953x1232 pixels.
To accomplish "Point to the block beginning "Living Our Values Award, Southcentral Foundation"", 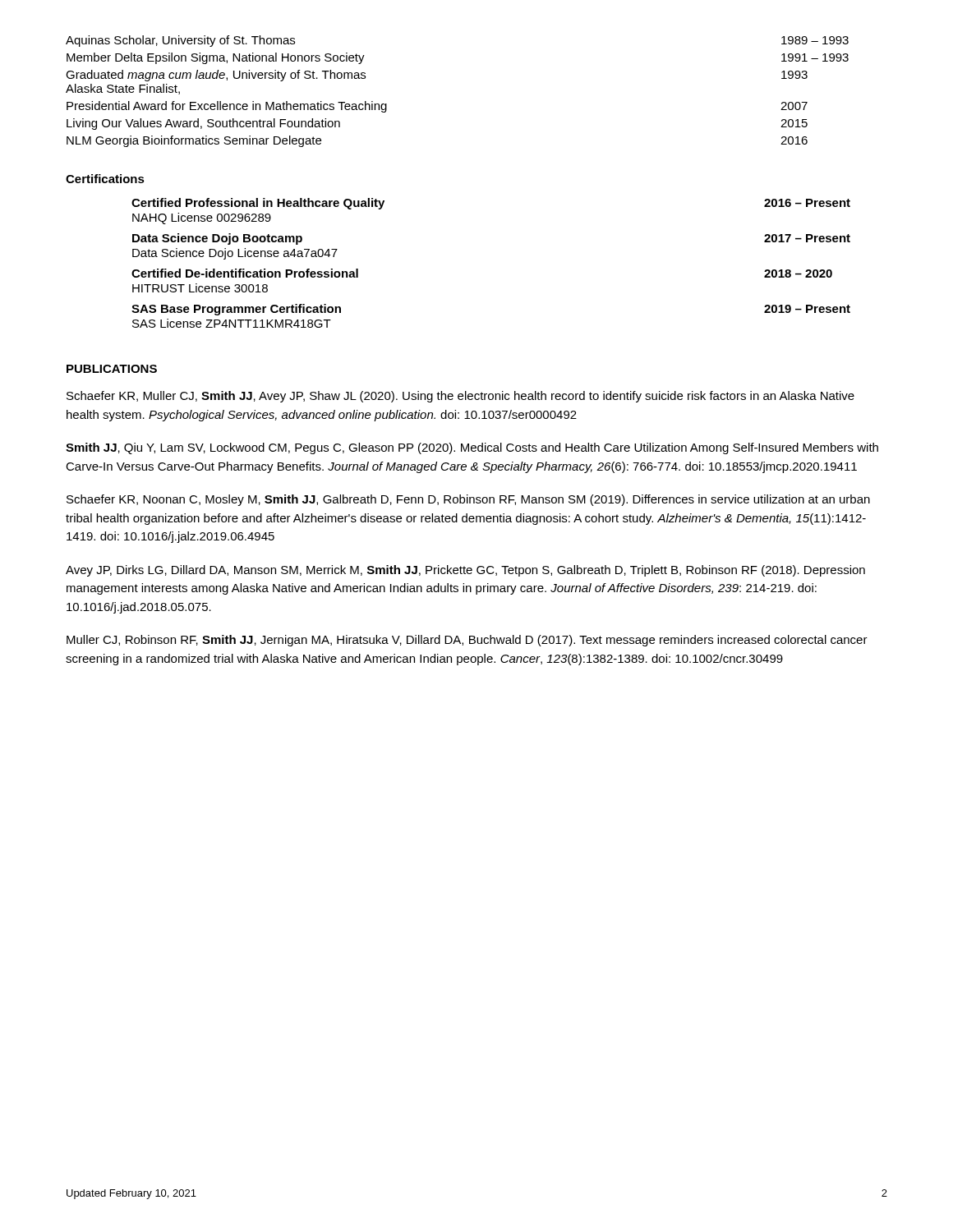I will click(x=211, y=124).
